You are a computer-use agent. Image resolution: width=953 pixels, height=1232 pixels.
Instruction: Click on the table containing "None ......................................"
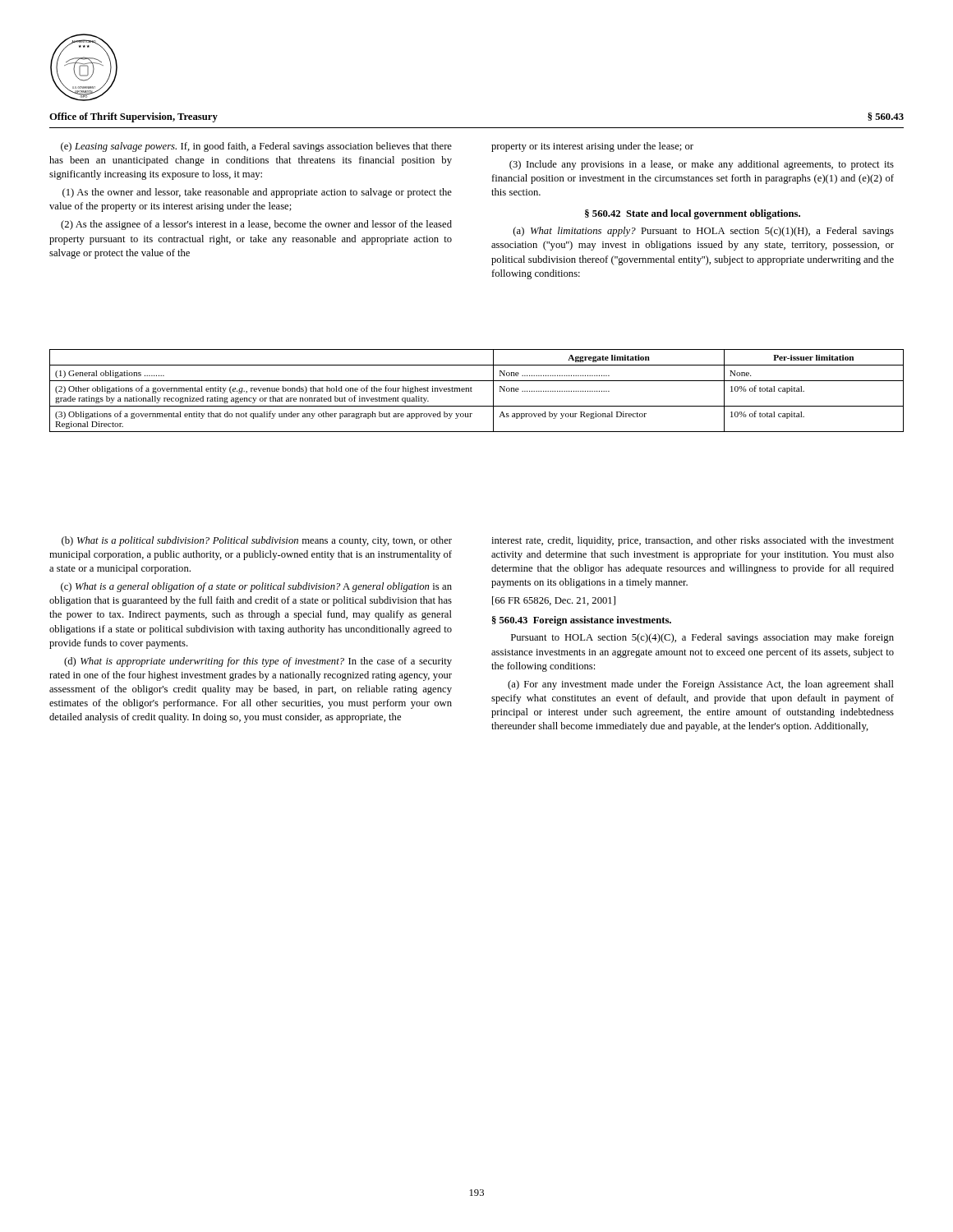coord(476,391)
